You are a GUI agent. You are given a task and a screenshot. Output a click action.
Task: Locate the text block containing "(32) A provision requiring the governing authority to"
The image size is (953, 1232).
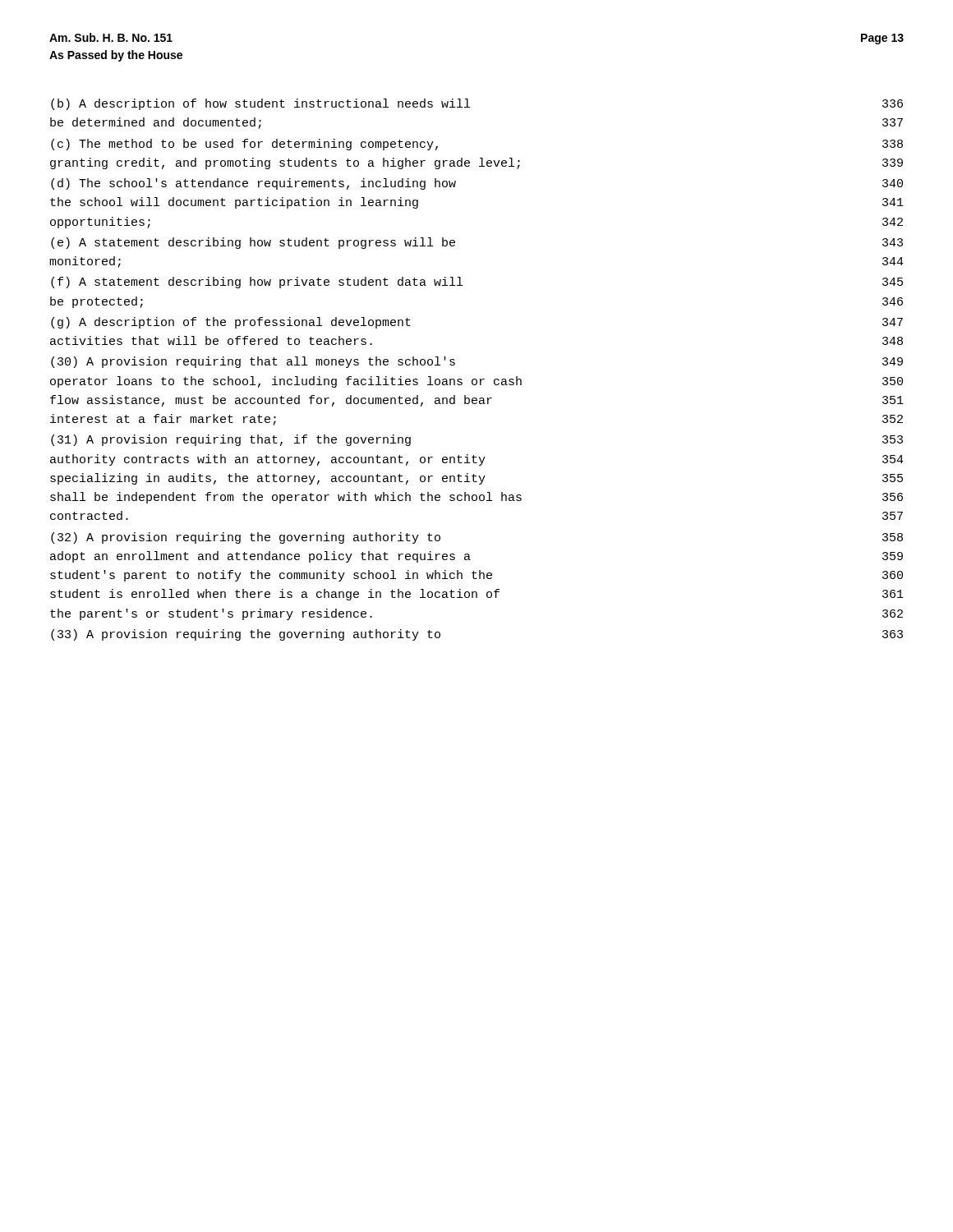click(476, 576)
